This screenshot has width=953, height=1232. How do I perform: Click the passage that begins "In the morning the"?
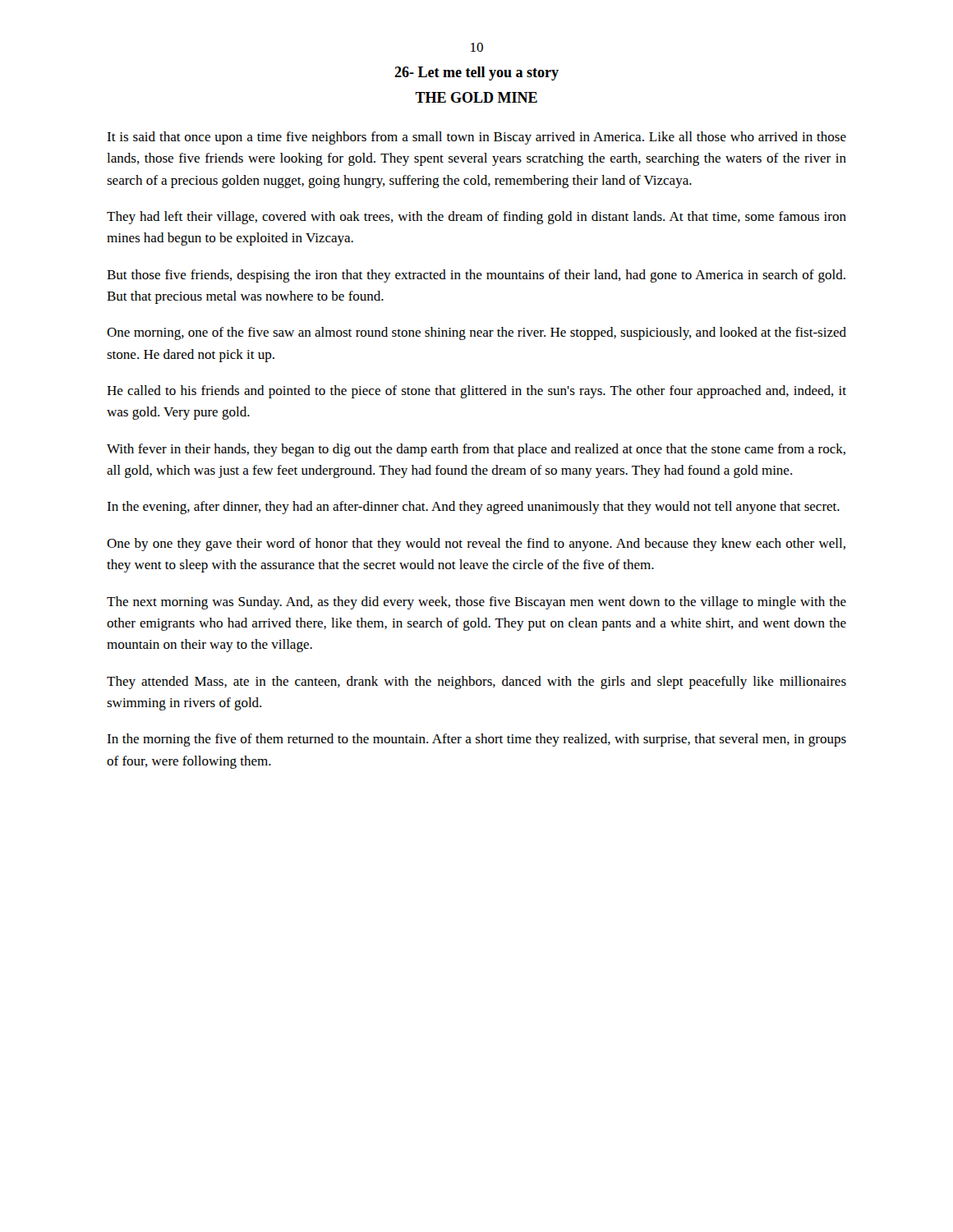[x=476, y=750]
